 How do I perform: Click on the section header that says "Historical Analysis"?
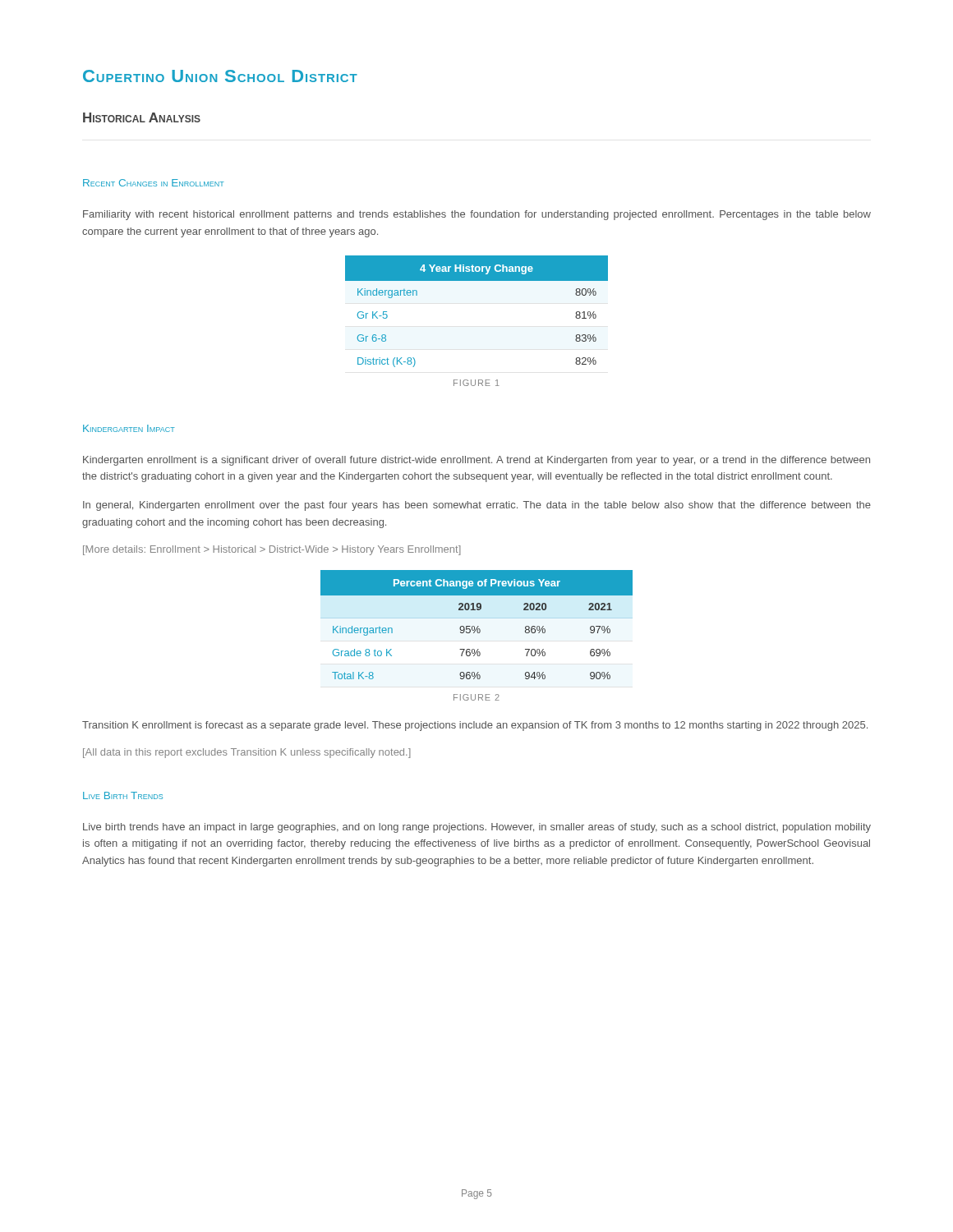click(x=142, y=117)
